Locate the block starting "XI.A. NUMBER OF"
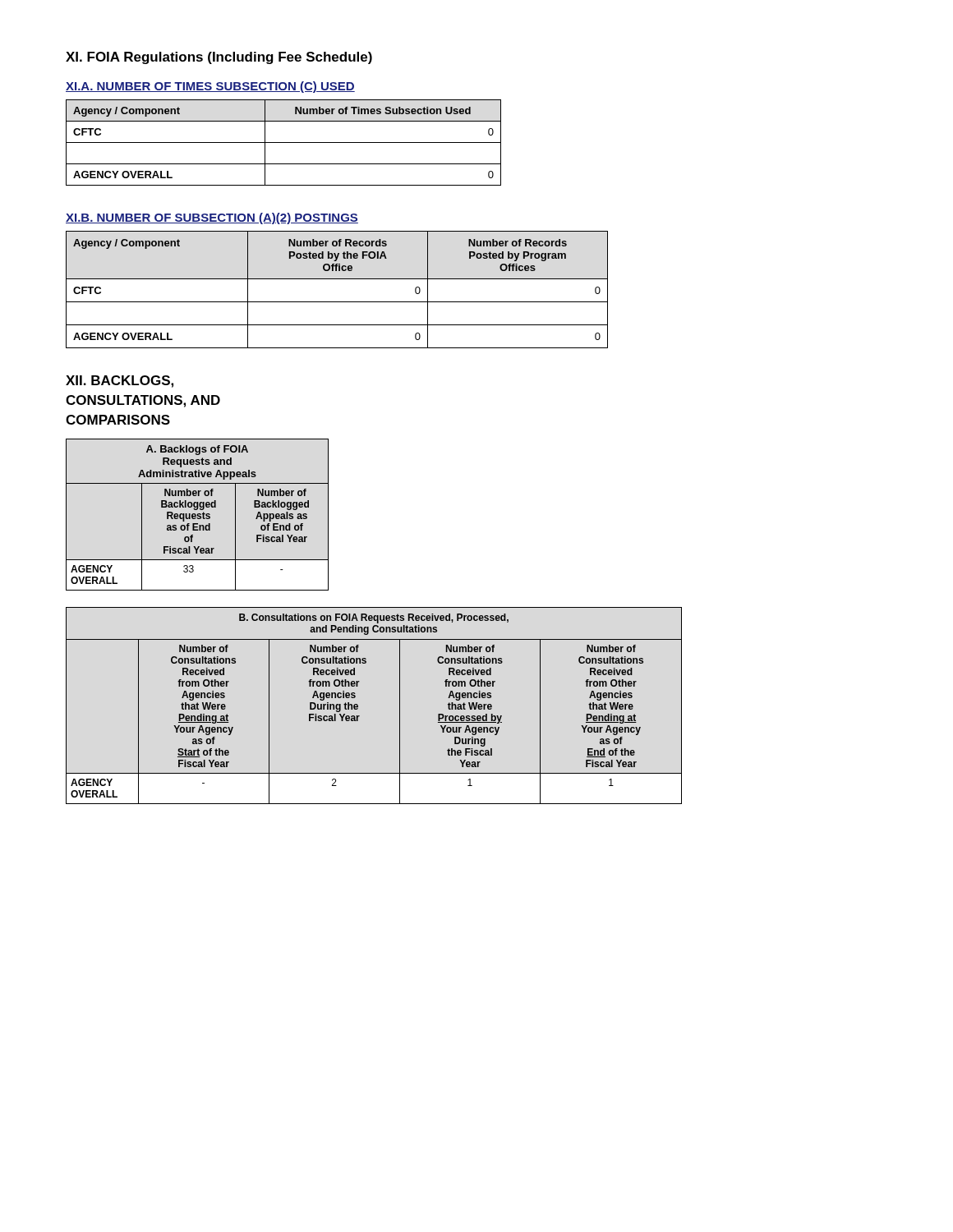Image resolution: width=953 pixels, height=1232 pixels. point(210,86)
